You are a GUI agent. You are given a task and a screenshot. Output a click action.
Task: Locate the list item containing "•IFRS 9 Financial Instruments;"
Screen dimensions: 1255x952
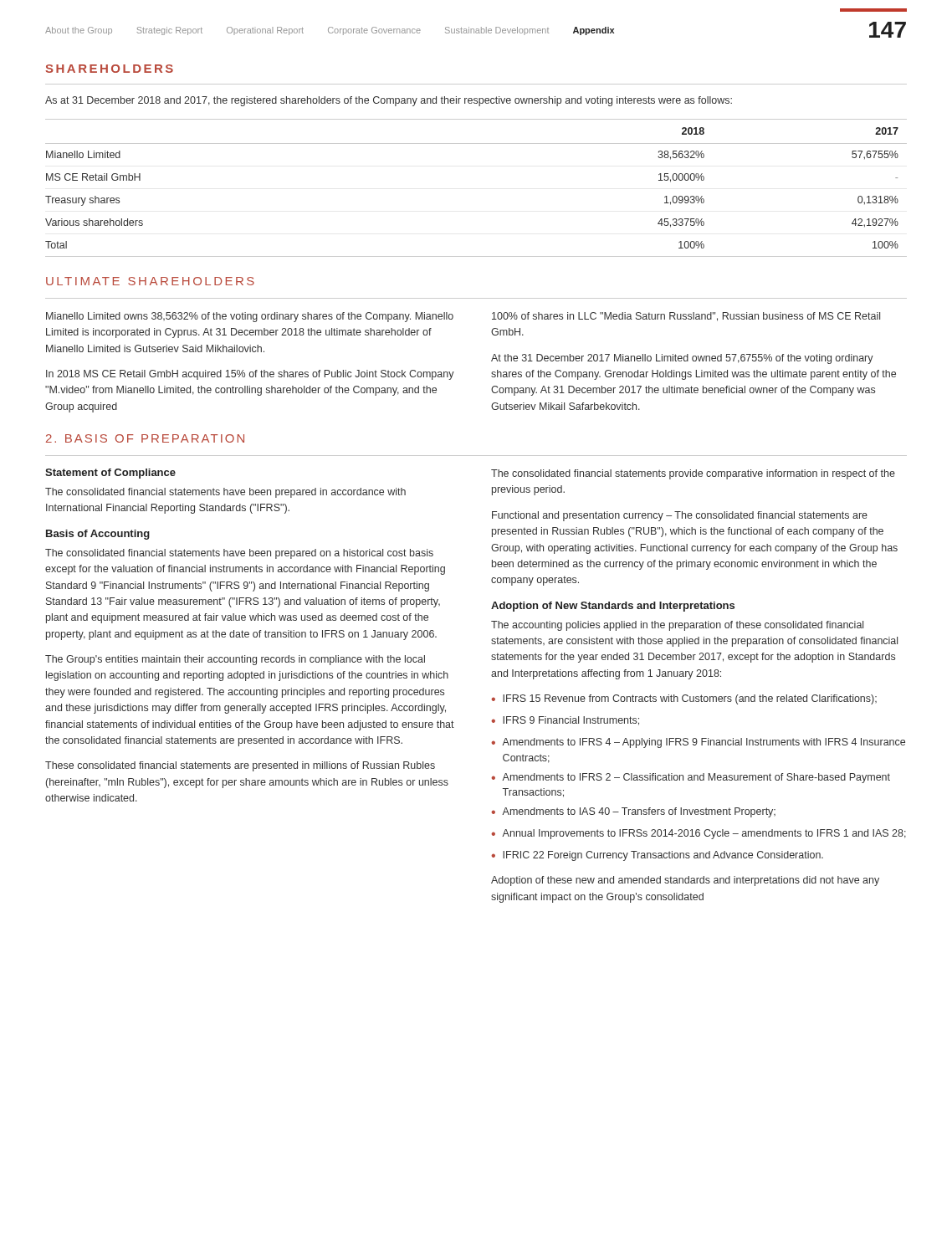coord(566,722)
